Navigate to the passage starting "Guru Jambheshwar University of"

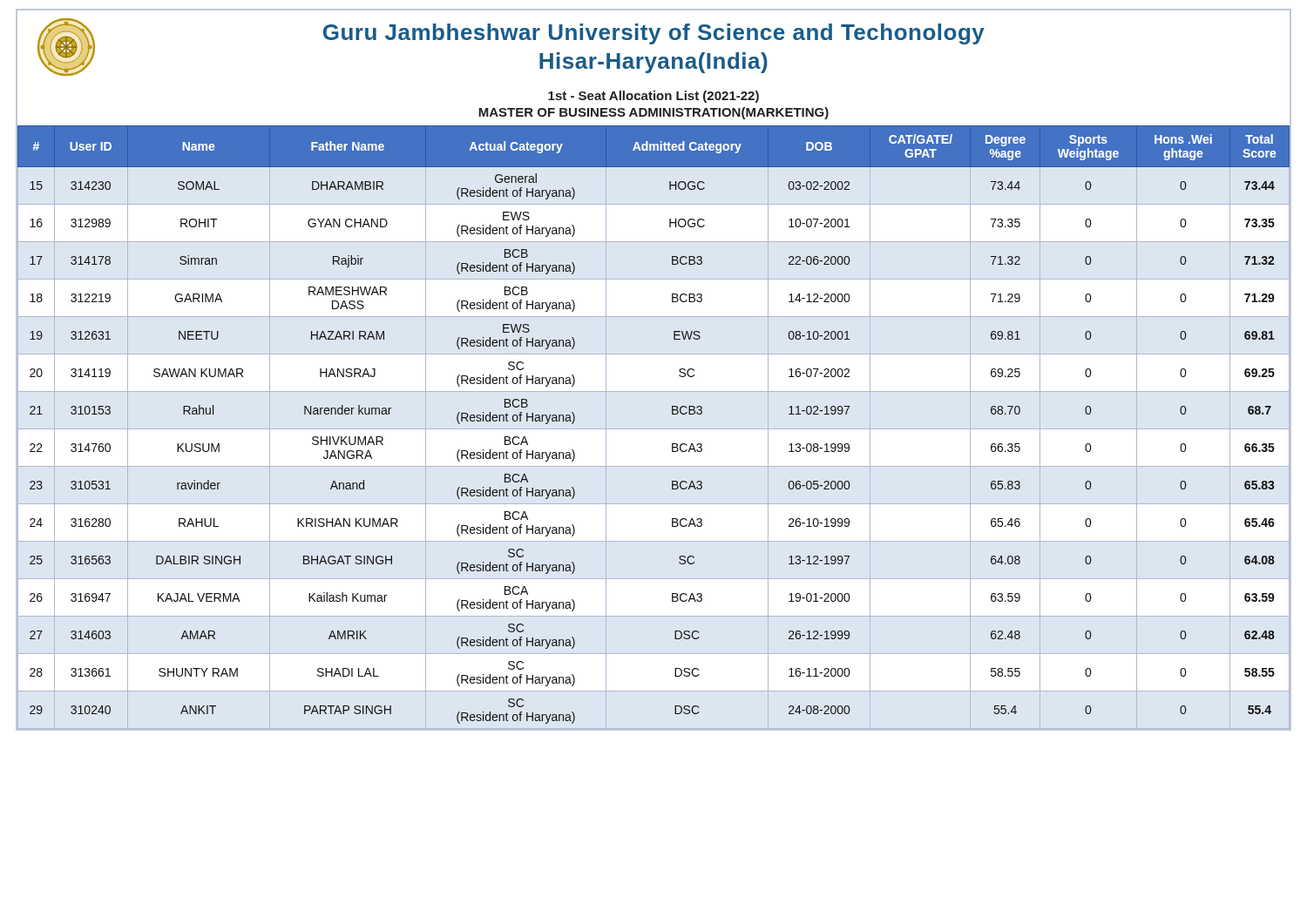(654, 47)
